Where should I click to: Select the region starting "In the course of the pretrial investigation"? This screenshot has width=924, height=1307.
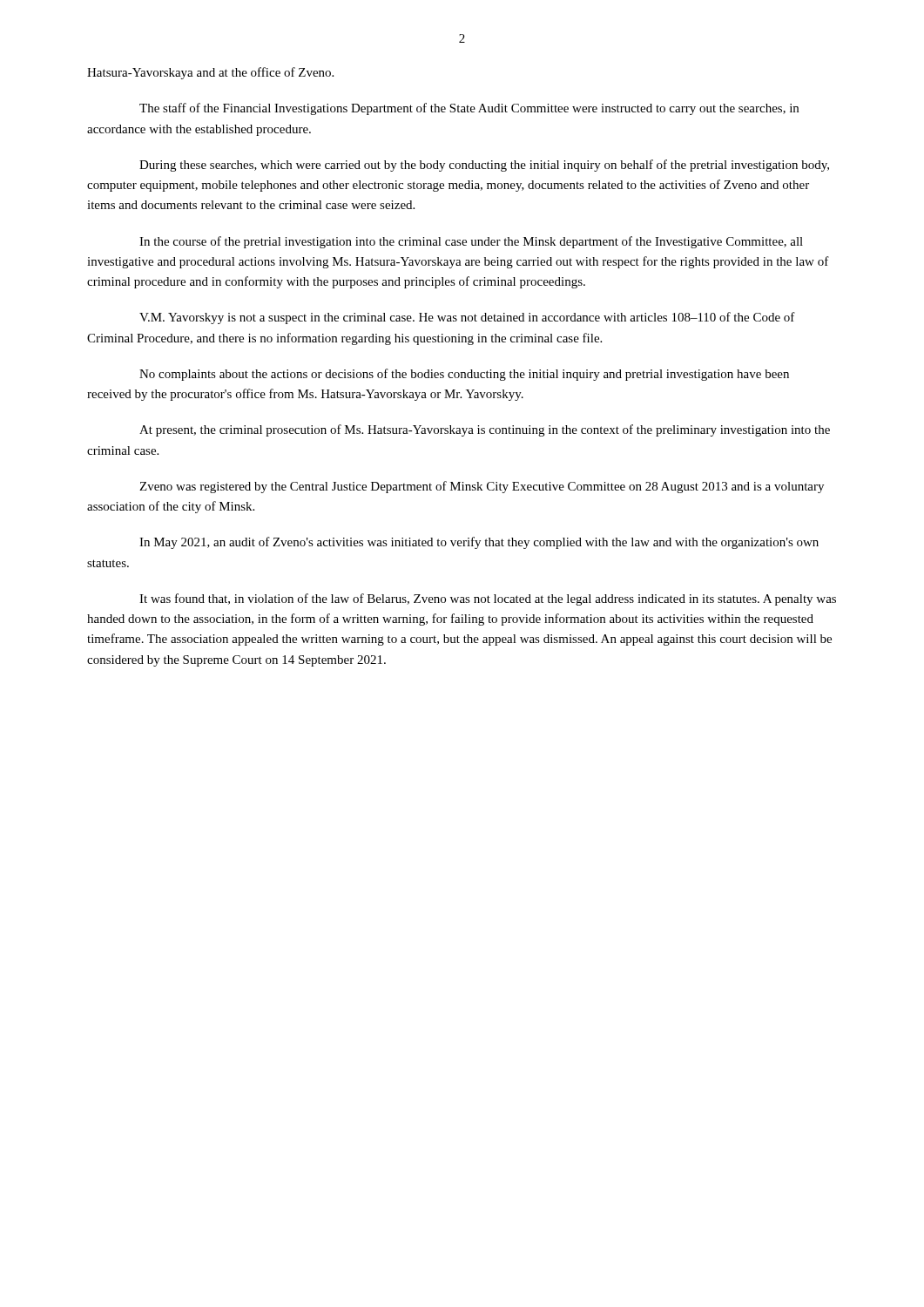[458, 261]
